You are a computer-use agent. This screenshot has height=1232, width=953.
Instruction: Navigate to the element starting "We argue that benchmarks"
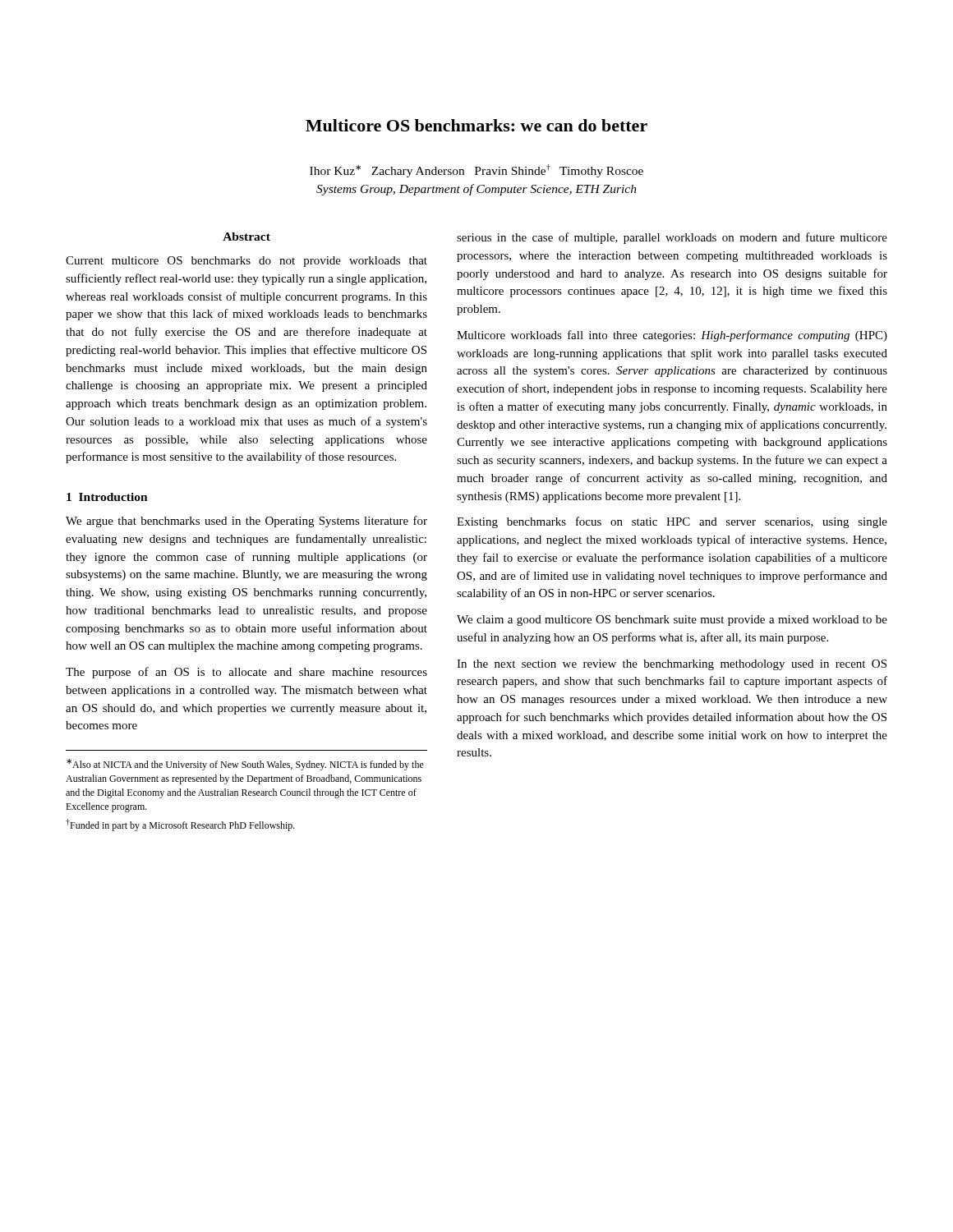246,584
